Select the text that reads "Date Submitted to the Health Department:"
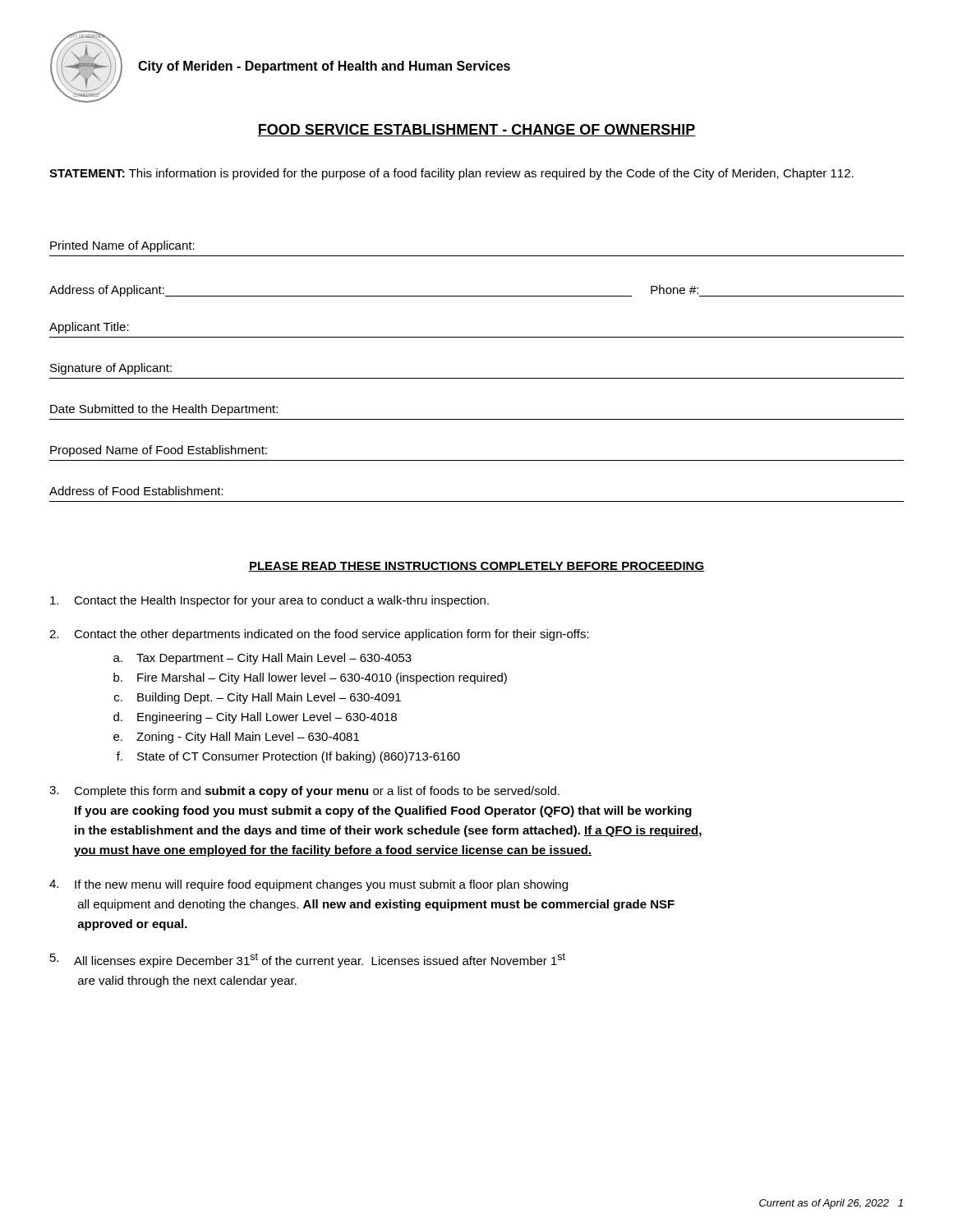The image size is (953, 1232). click(x=289, y=409)
